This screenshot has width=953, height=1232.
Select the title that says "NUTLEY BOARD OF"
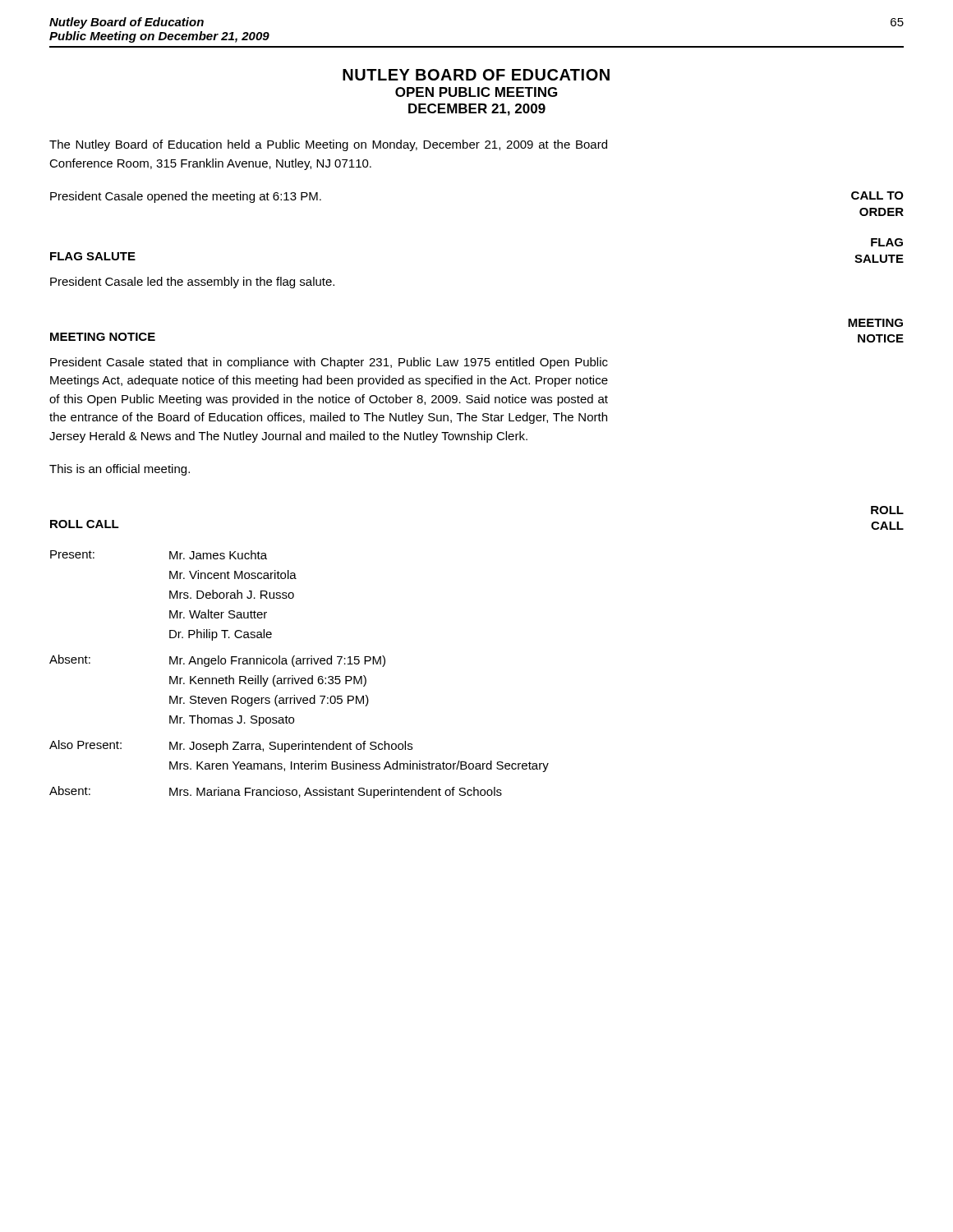[x=476, y=92]
